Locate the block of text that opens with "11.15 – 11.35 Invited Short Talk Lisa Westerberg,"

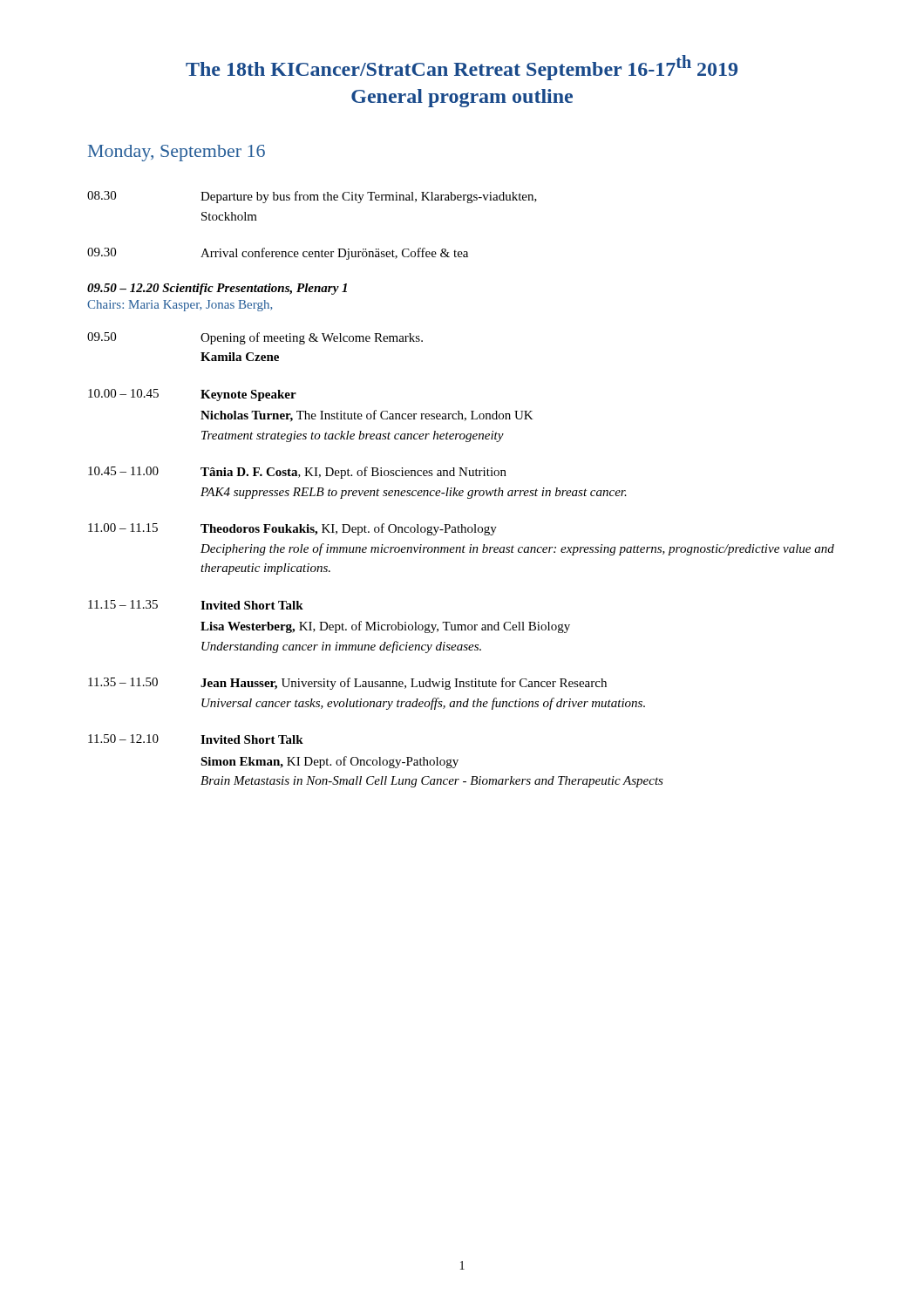(x=462, y=625)
